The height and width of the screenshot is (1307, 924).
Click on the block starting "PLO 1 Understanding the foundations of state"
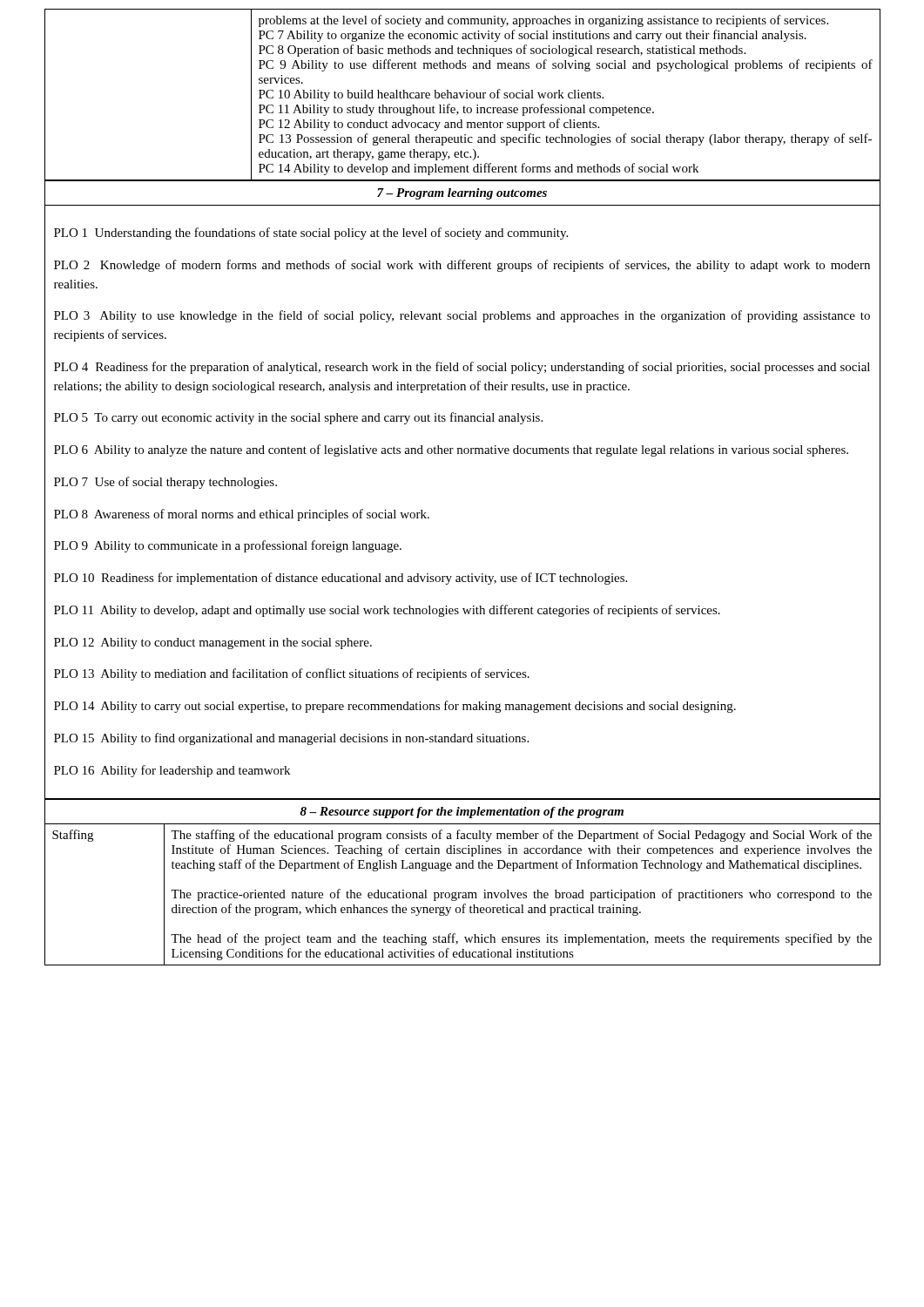(x=311, y=234)
